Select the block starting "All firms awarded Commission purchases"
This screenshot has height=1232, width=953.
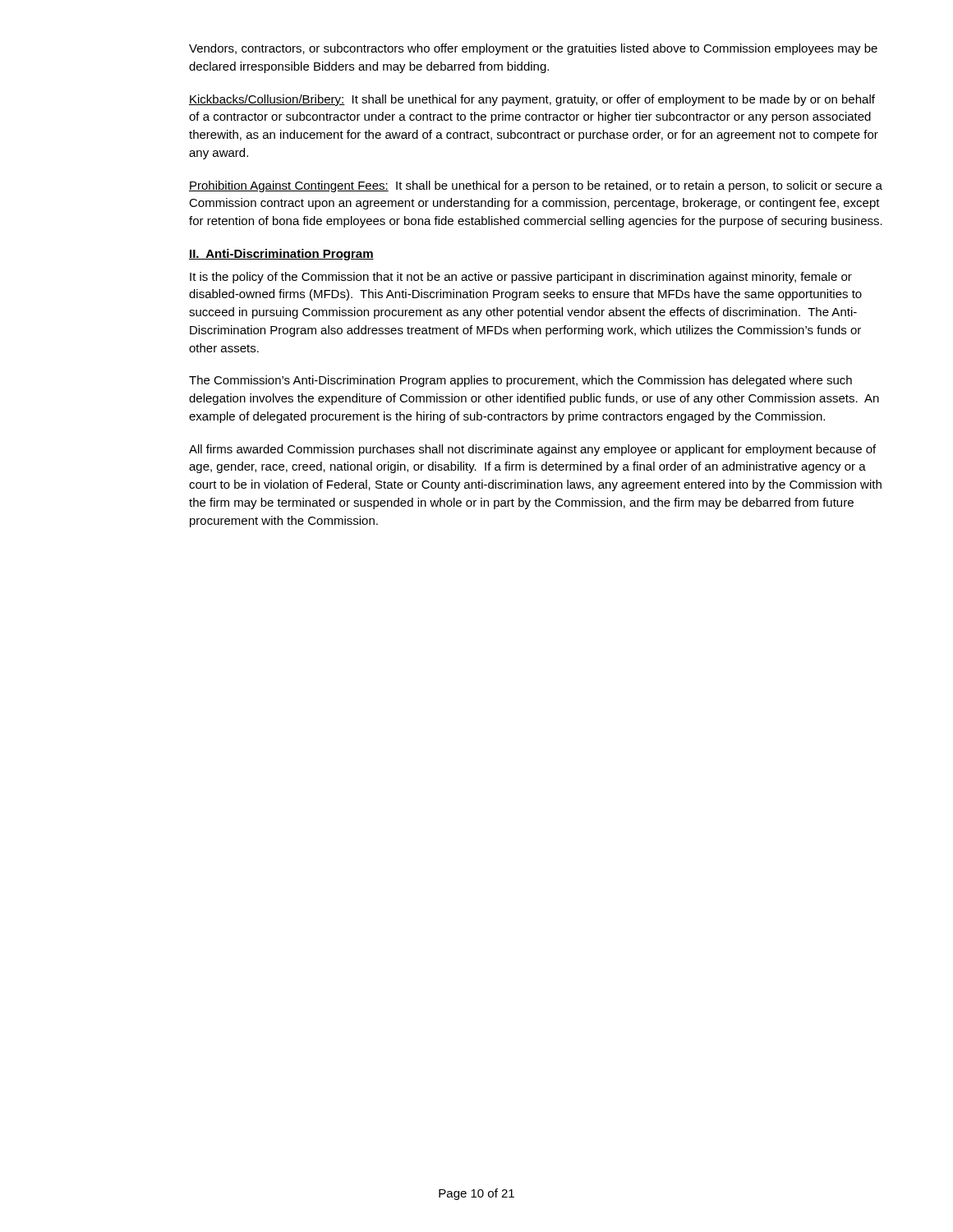536,484
